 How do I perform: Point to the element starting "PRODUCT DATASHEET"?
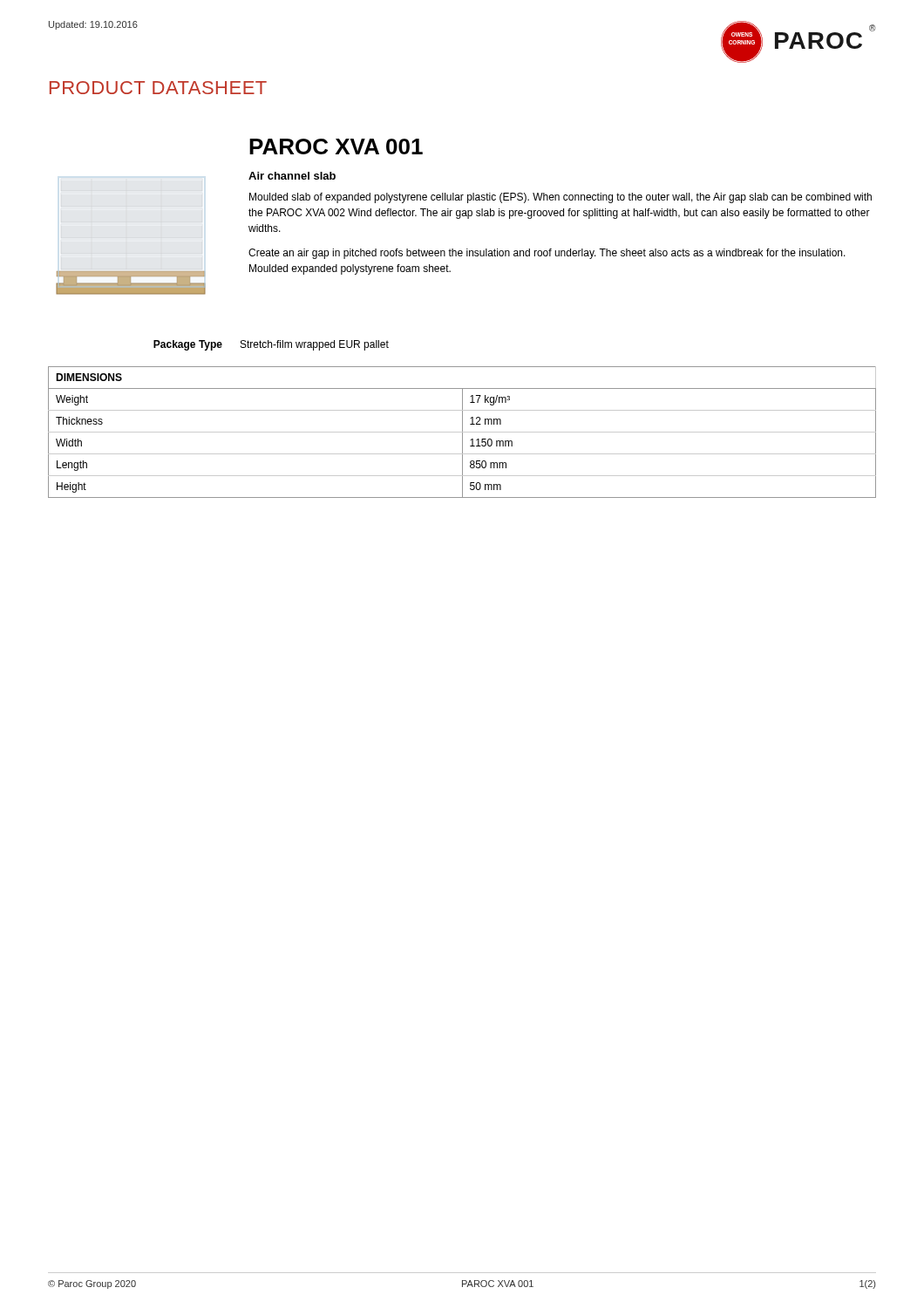(x=158, y=88)
